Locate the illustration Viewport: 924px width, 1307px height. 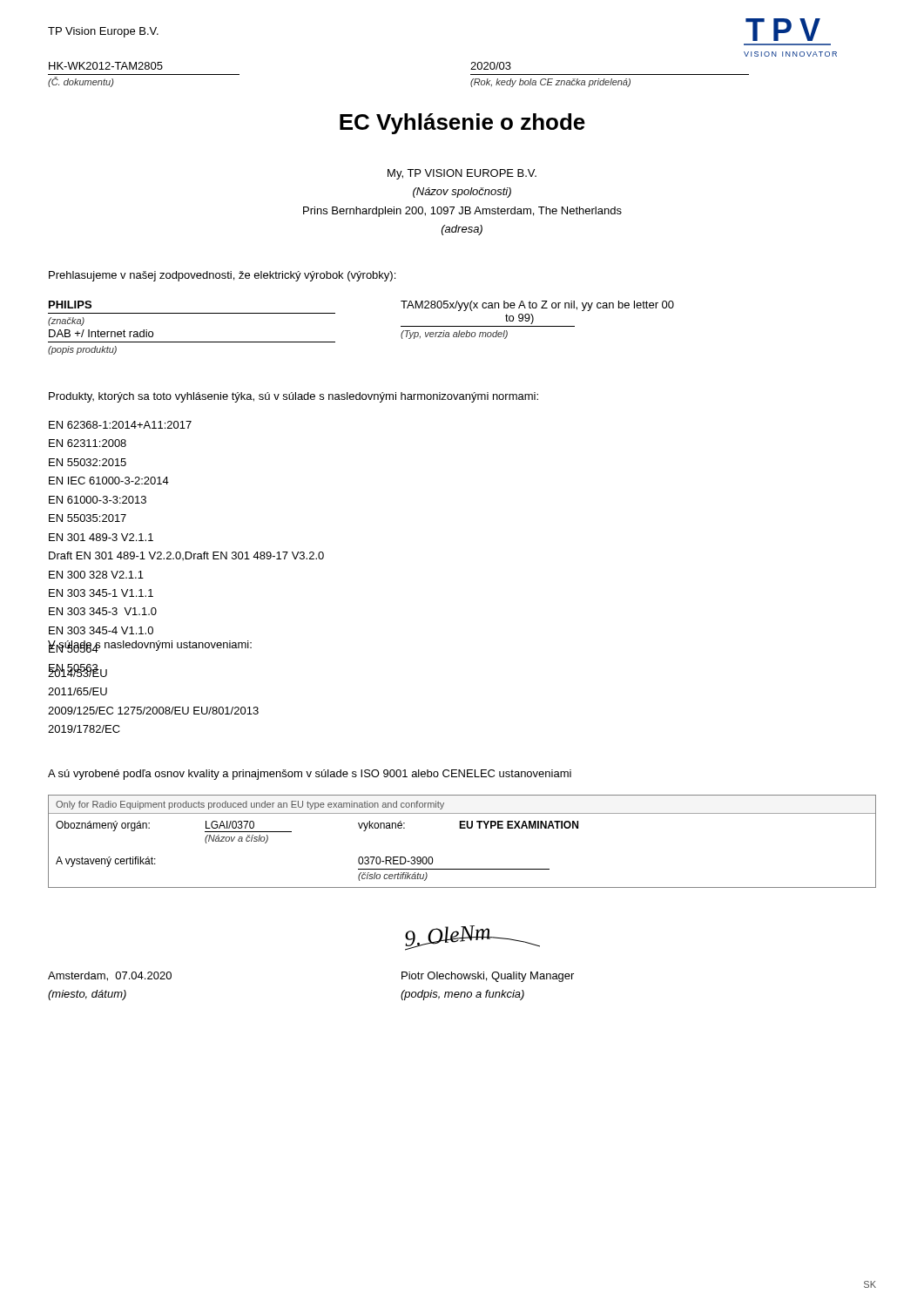click(488, 936)
